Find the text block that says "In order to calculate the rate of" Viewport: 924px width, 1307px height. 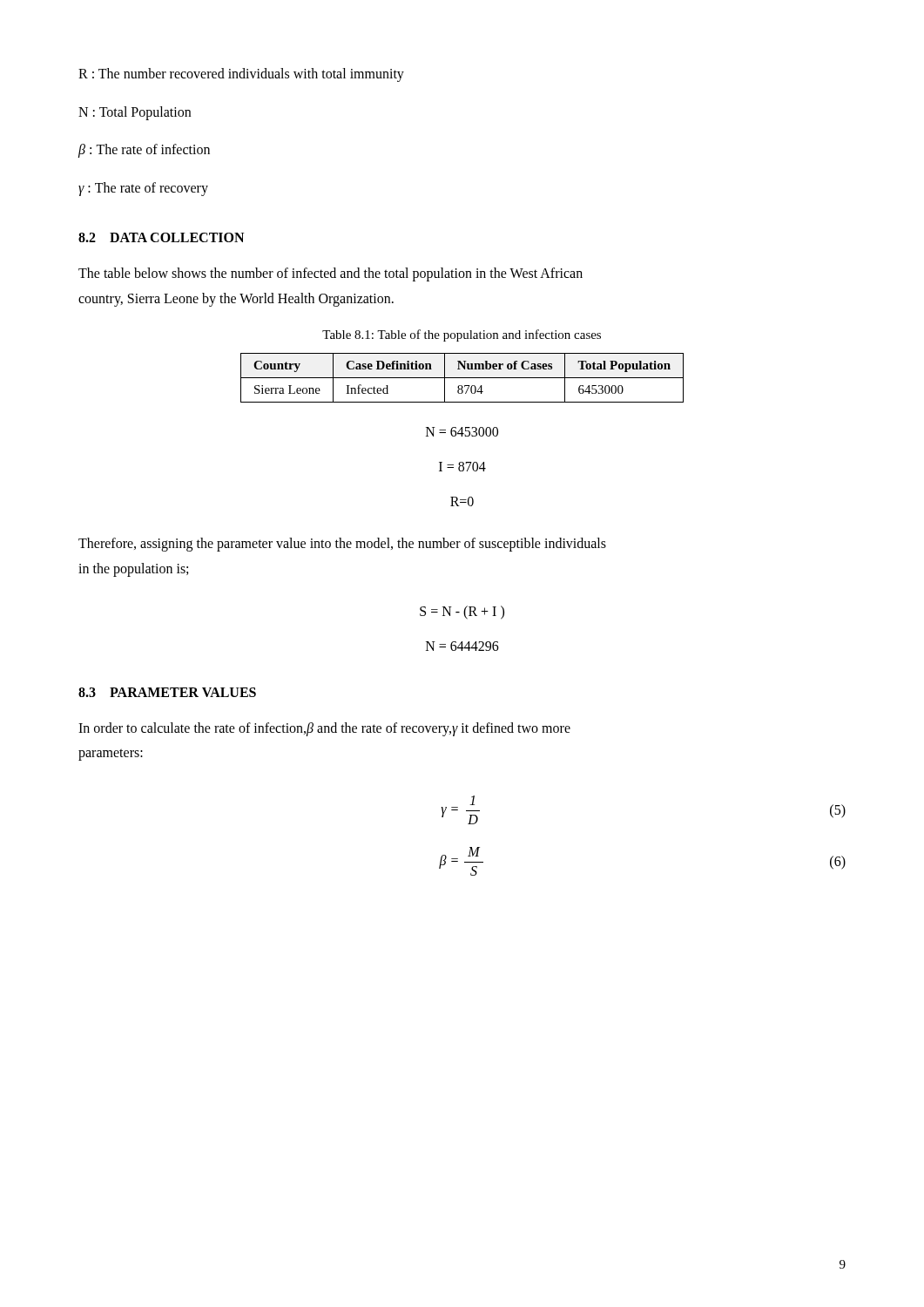tap(324, 728)
